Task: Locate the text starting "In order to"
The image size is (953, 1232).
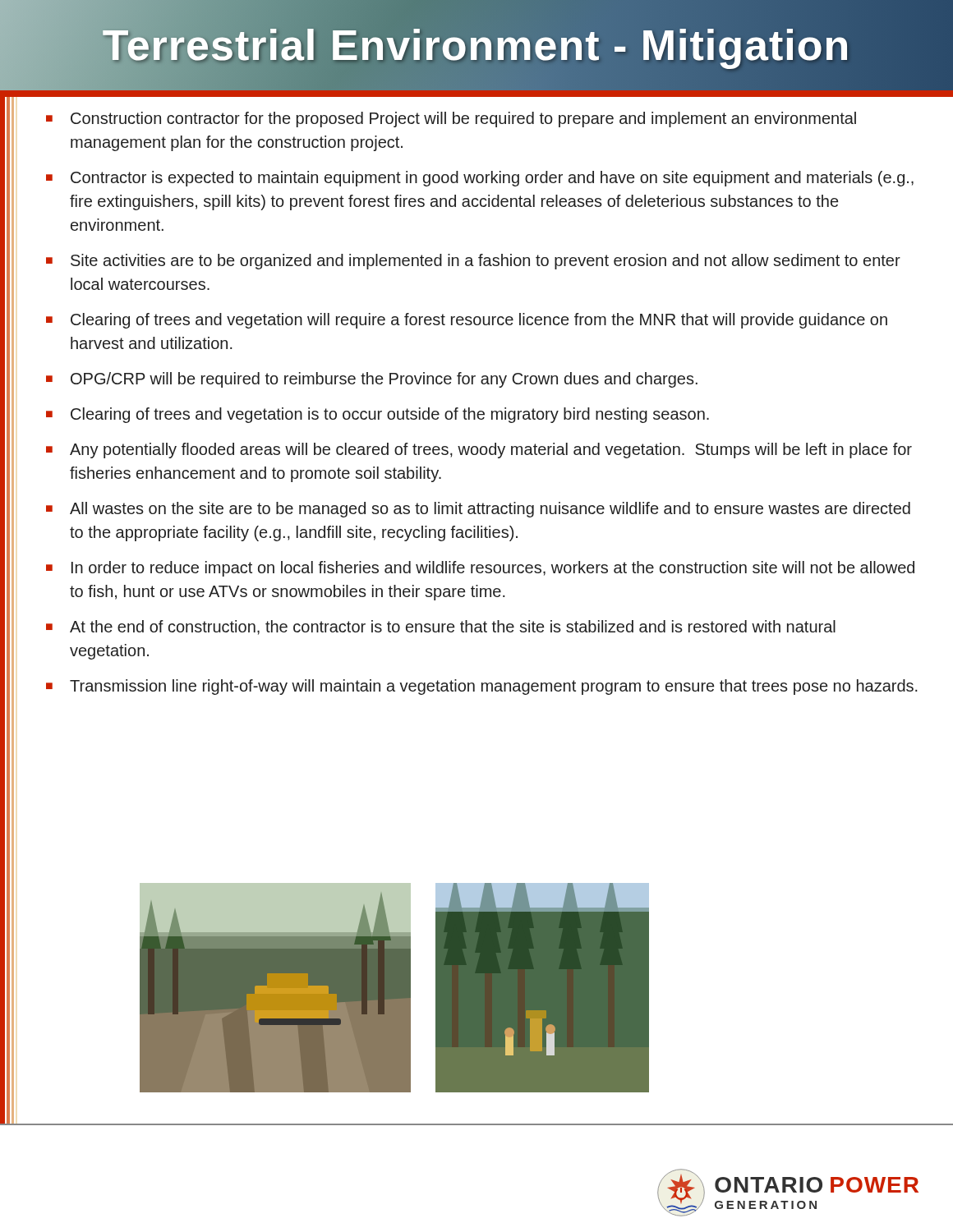Action: (x=493, y=579)
